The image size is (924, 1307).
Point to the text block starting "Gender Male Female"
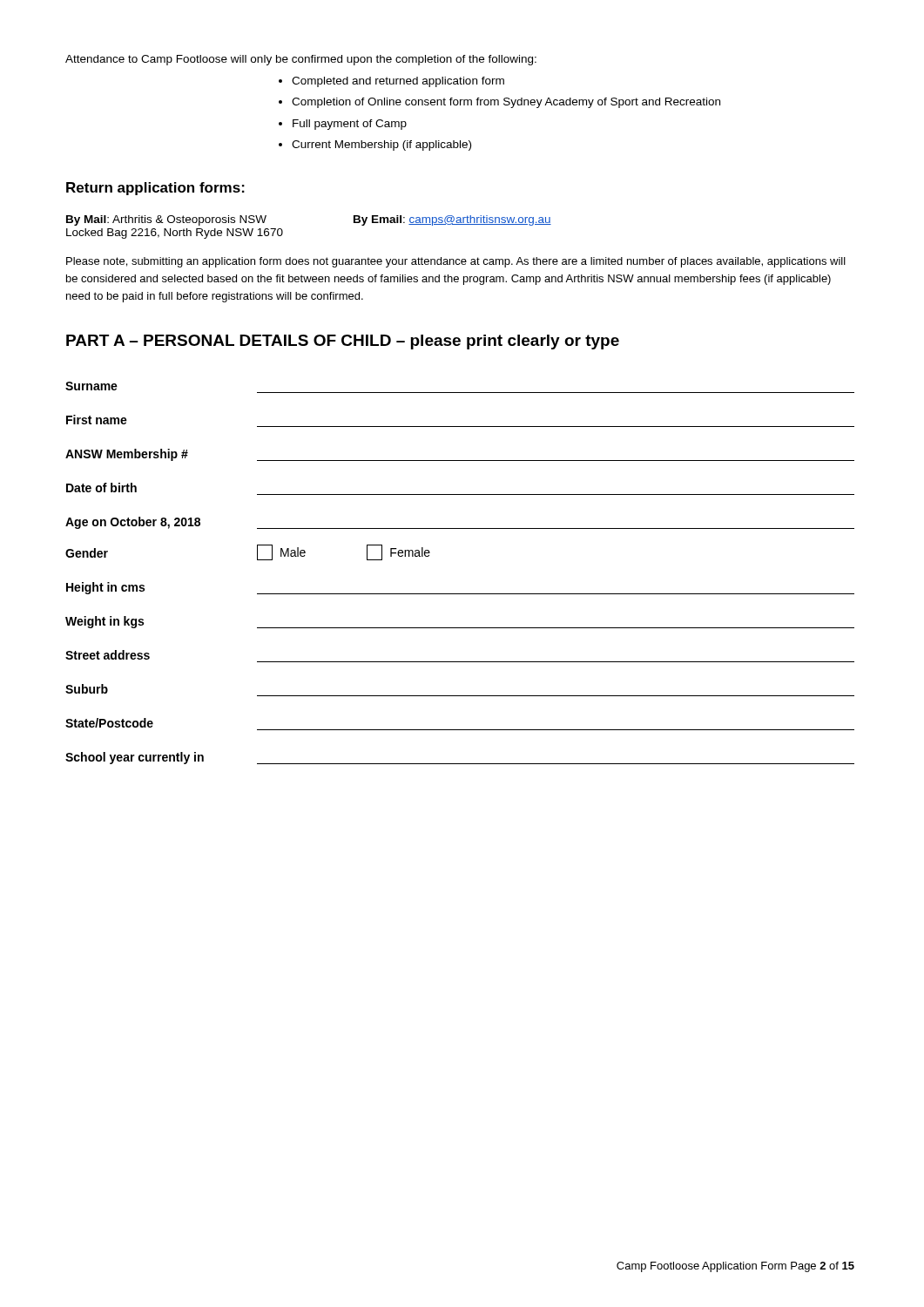point(248,553)
